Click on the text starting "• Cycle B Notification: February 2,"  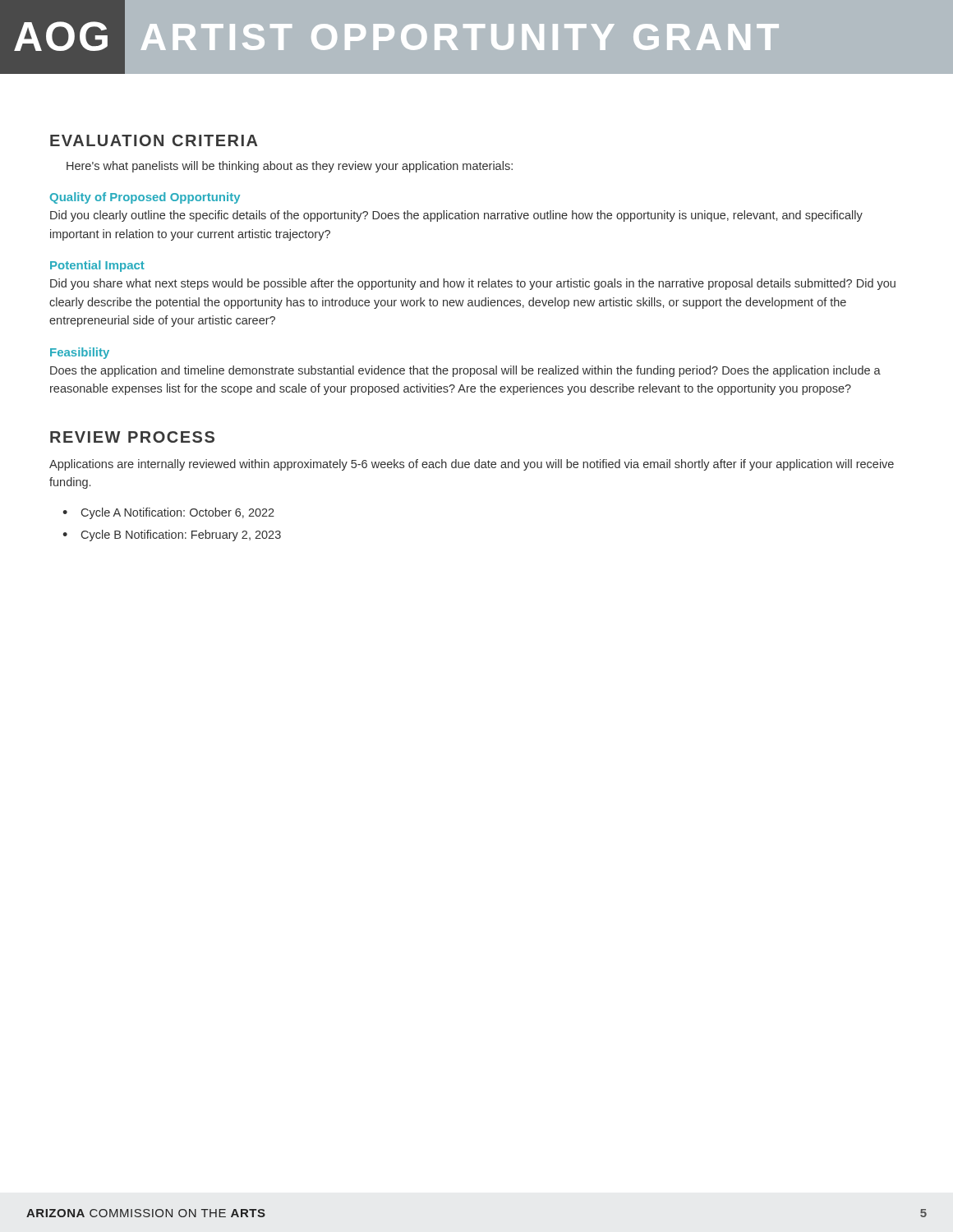(172, 535)
